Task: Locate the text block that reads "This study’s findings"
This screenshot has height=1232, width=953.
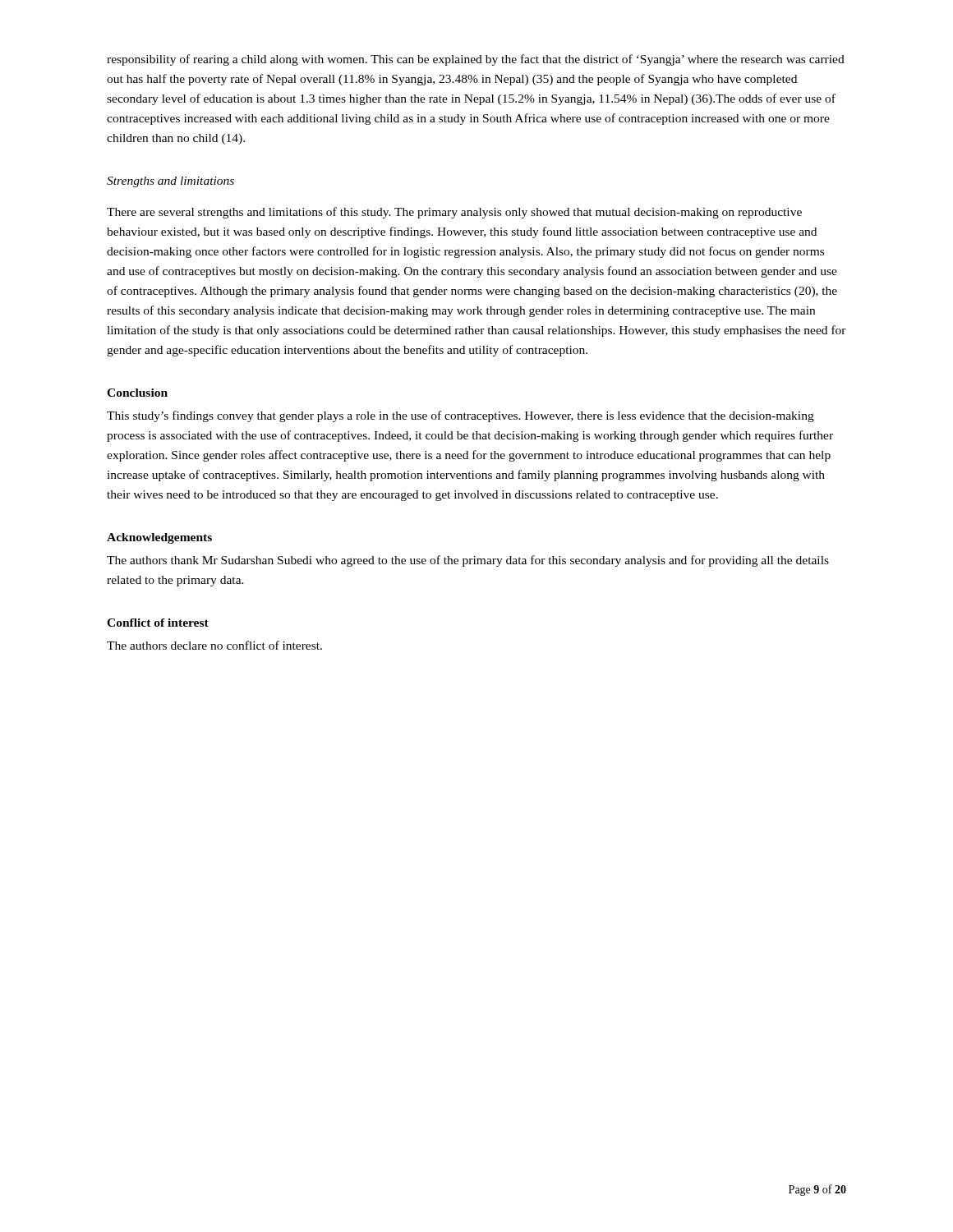Action: (470, 455)
